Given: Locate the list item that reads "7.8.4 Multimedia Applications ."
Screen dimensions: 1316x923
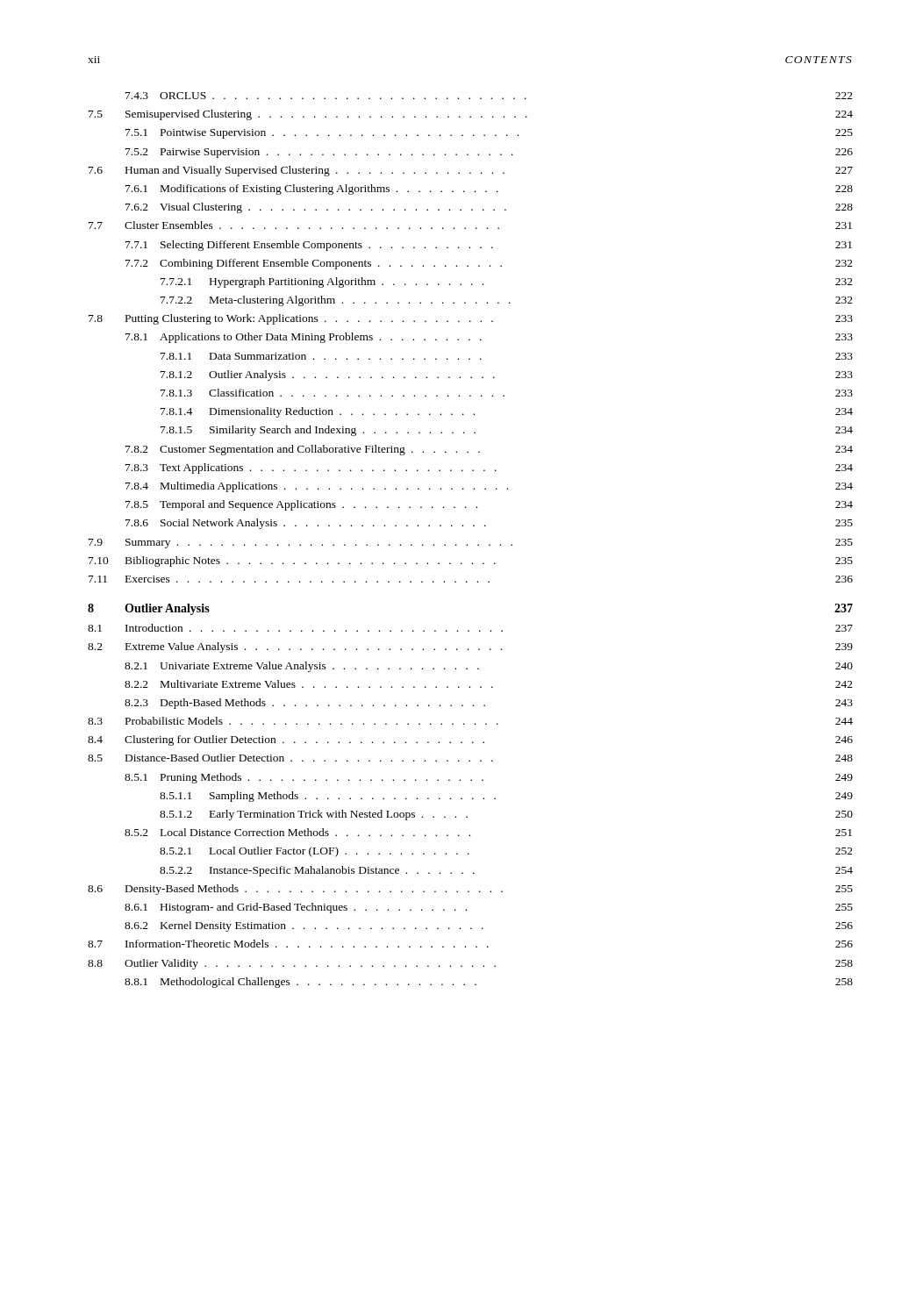Looking at the screenshot, I should pos(470,486).
